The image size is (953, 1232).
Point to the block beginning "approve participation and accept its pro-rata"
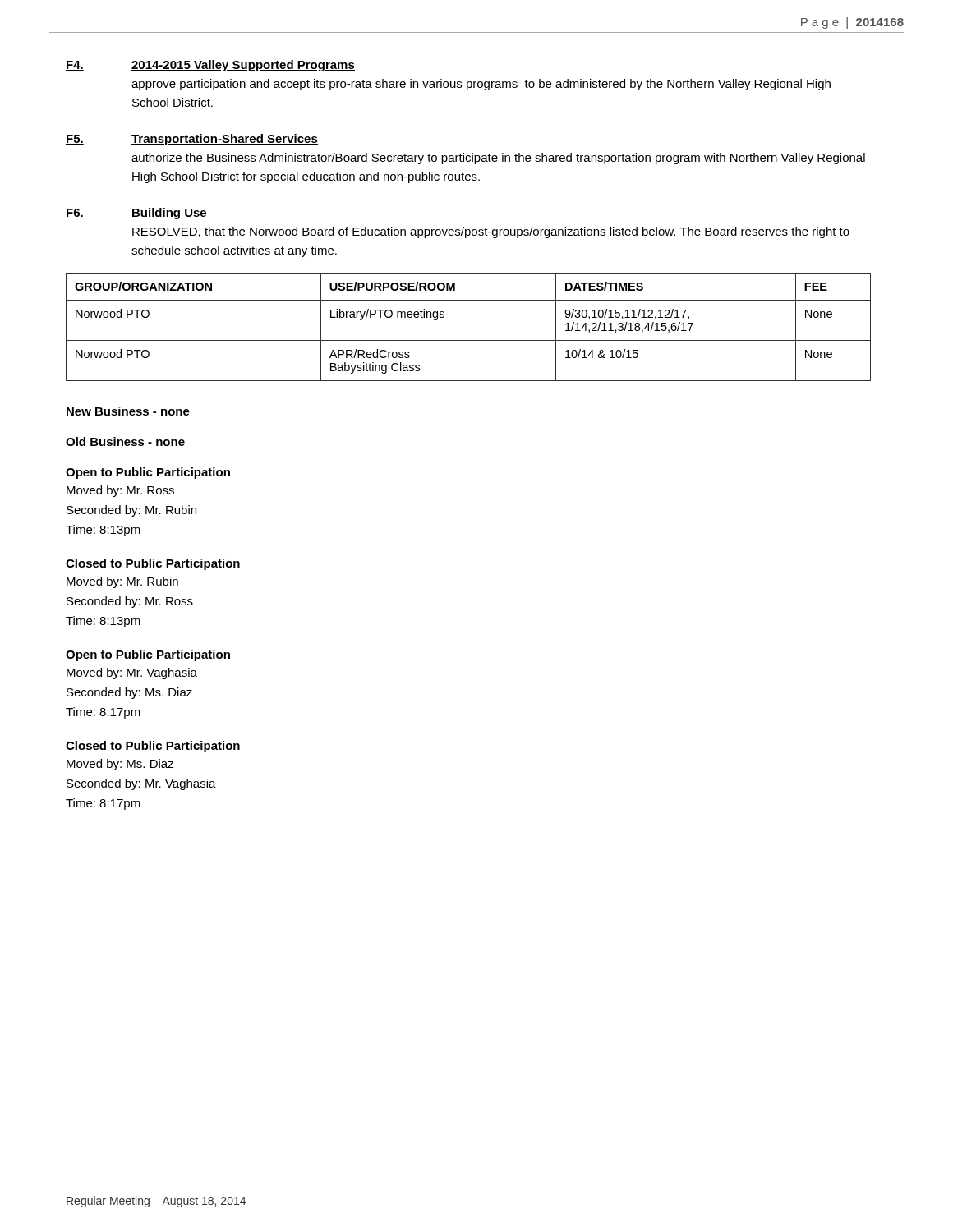point(481,93)
